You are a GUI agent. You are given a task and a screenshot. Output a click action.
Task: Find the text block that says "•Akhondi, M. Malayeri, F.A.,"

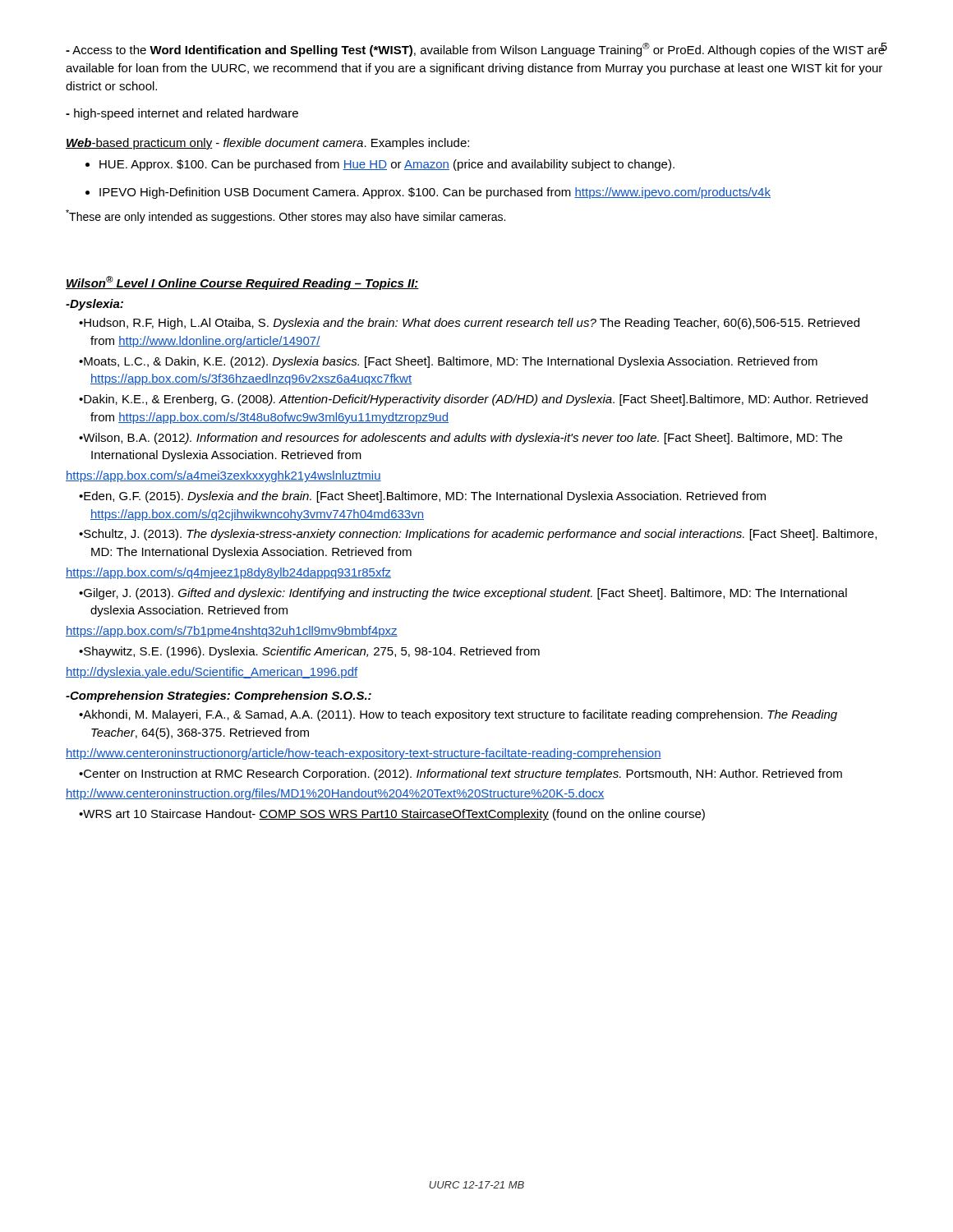coord(476,764)
